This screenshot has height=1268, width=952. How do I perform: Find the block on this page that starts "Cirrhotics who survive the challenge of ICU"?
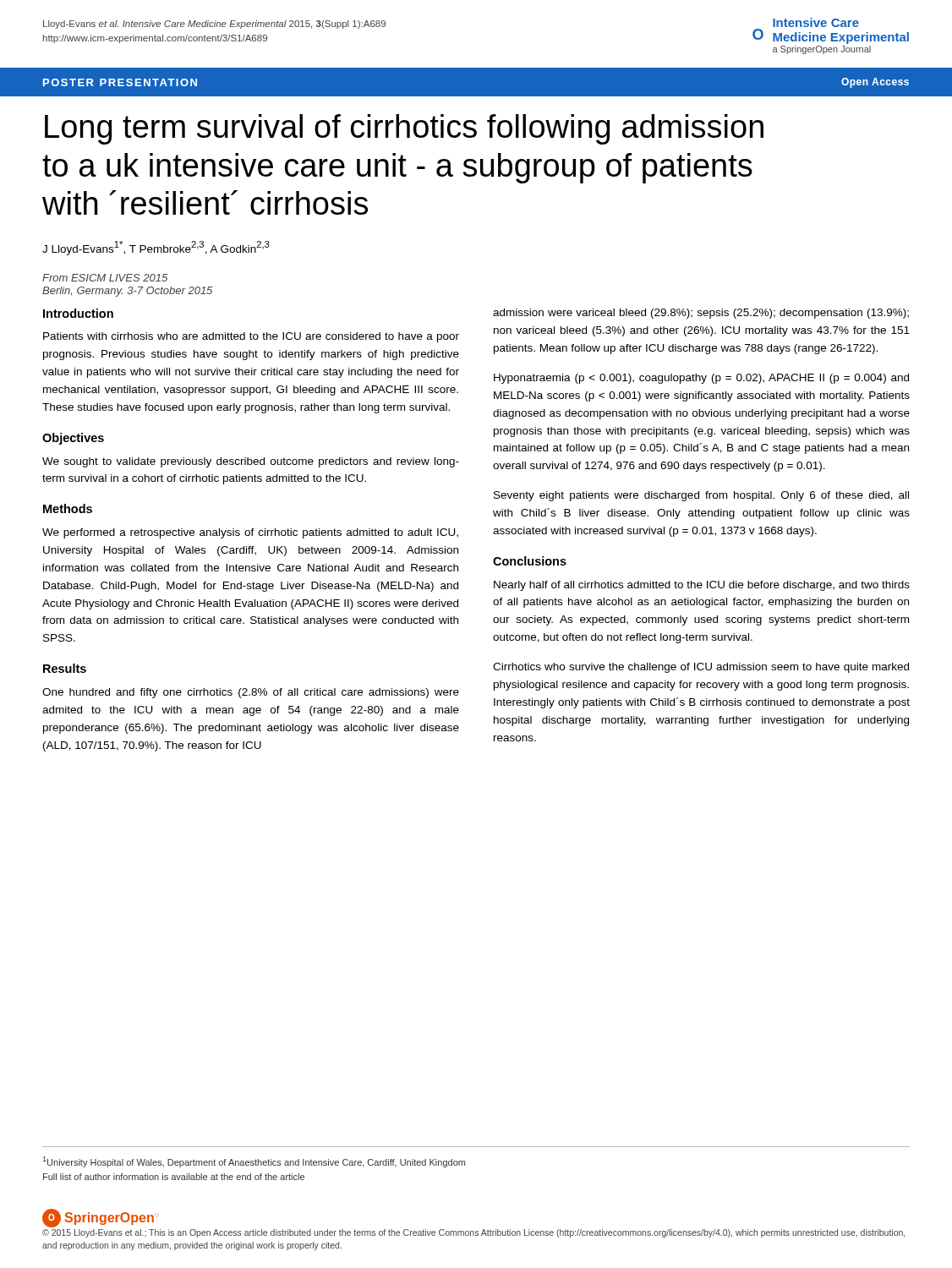tap(701, 702)
